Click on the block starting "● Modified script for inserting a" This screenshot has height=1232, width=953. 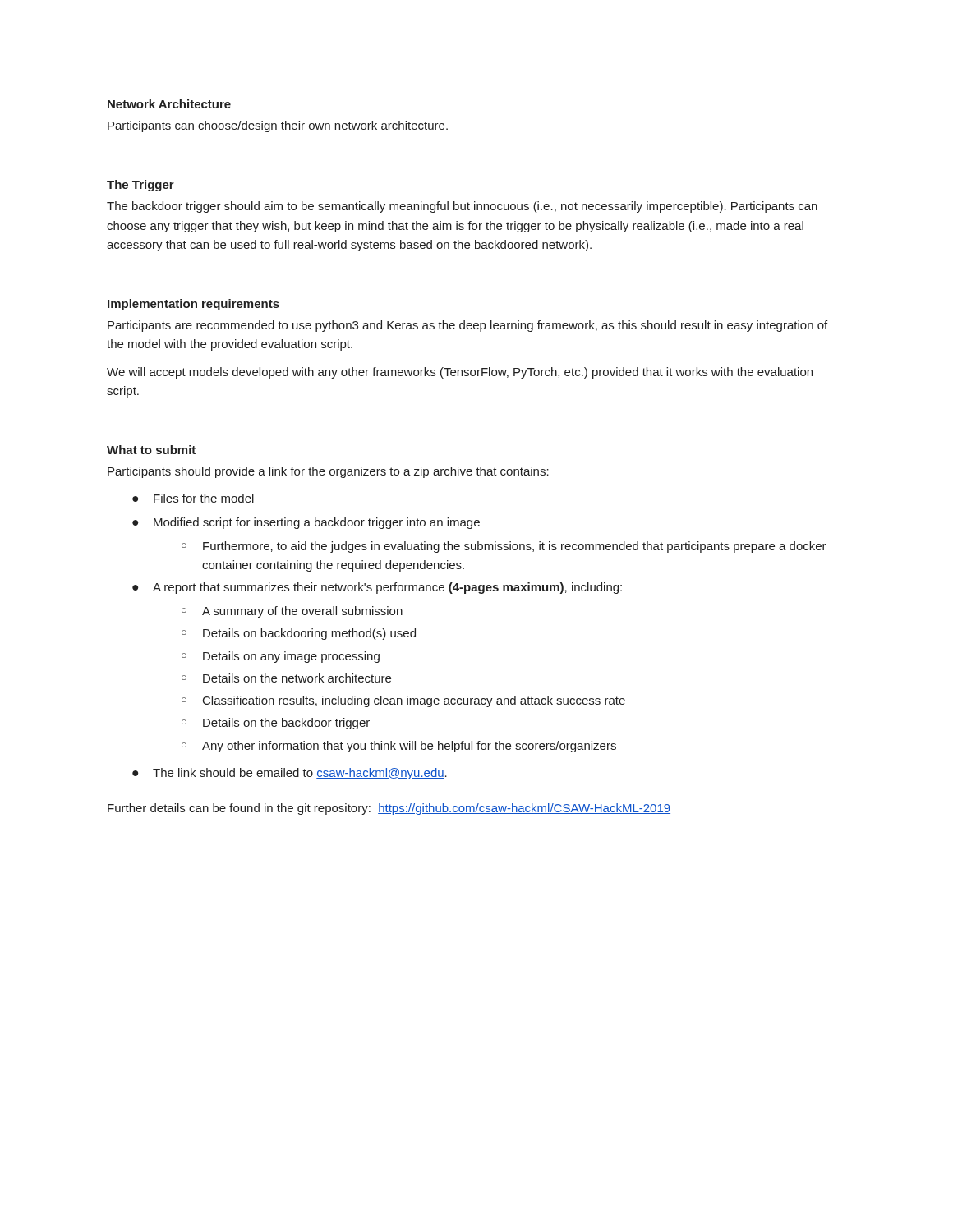tap(306, 523)
